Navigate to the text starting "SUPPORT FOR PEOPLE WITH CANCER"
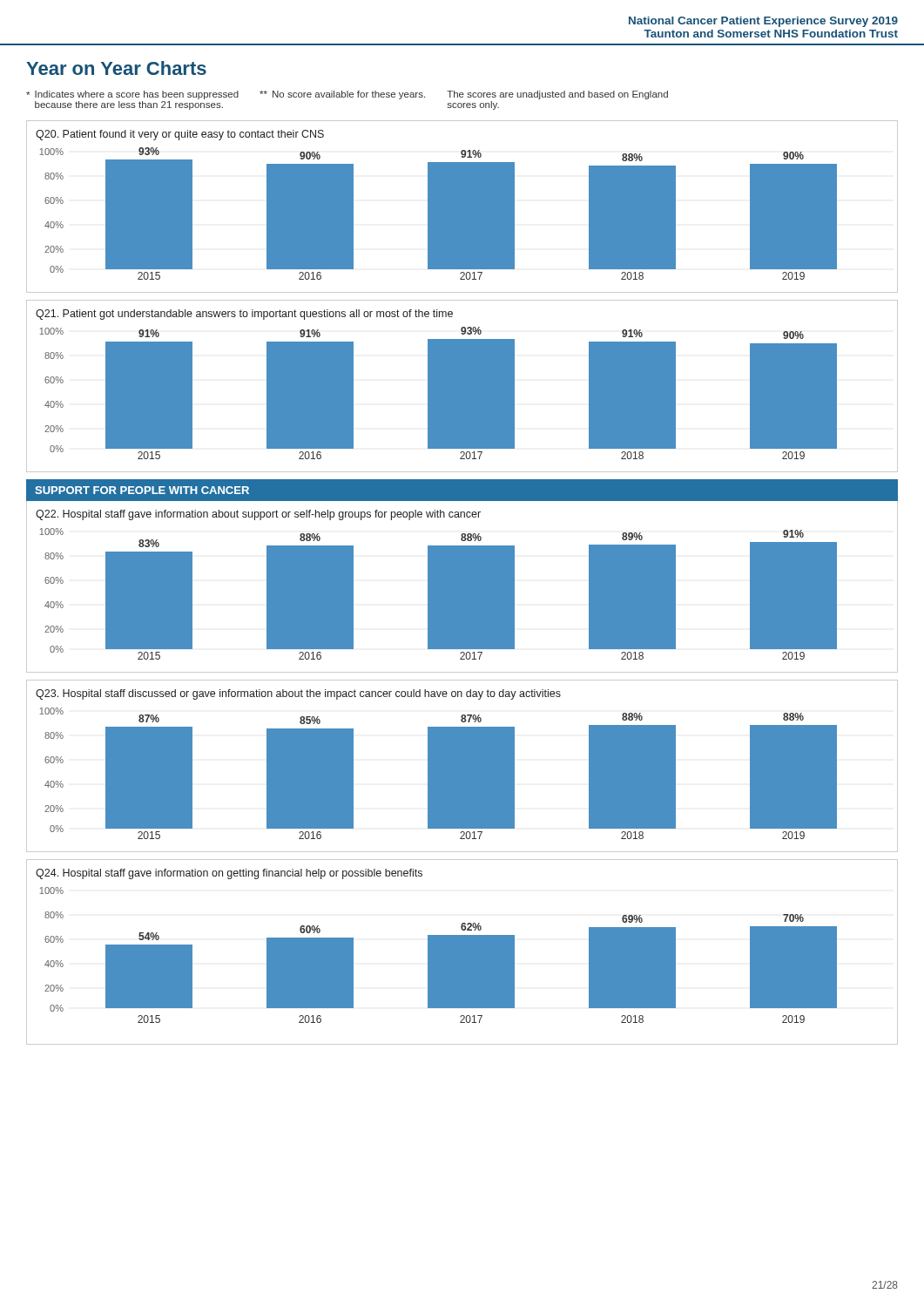 (142, 490)
